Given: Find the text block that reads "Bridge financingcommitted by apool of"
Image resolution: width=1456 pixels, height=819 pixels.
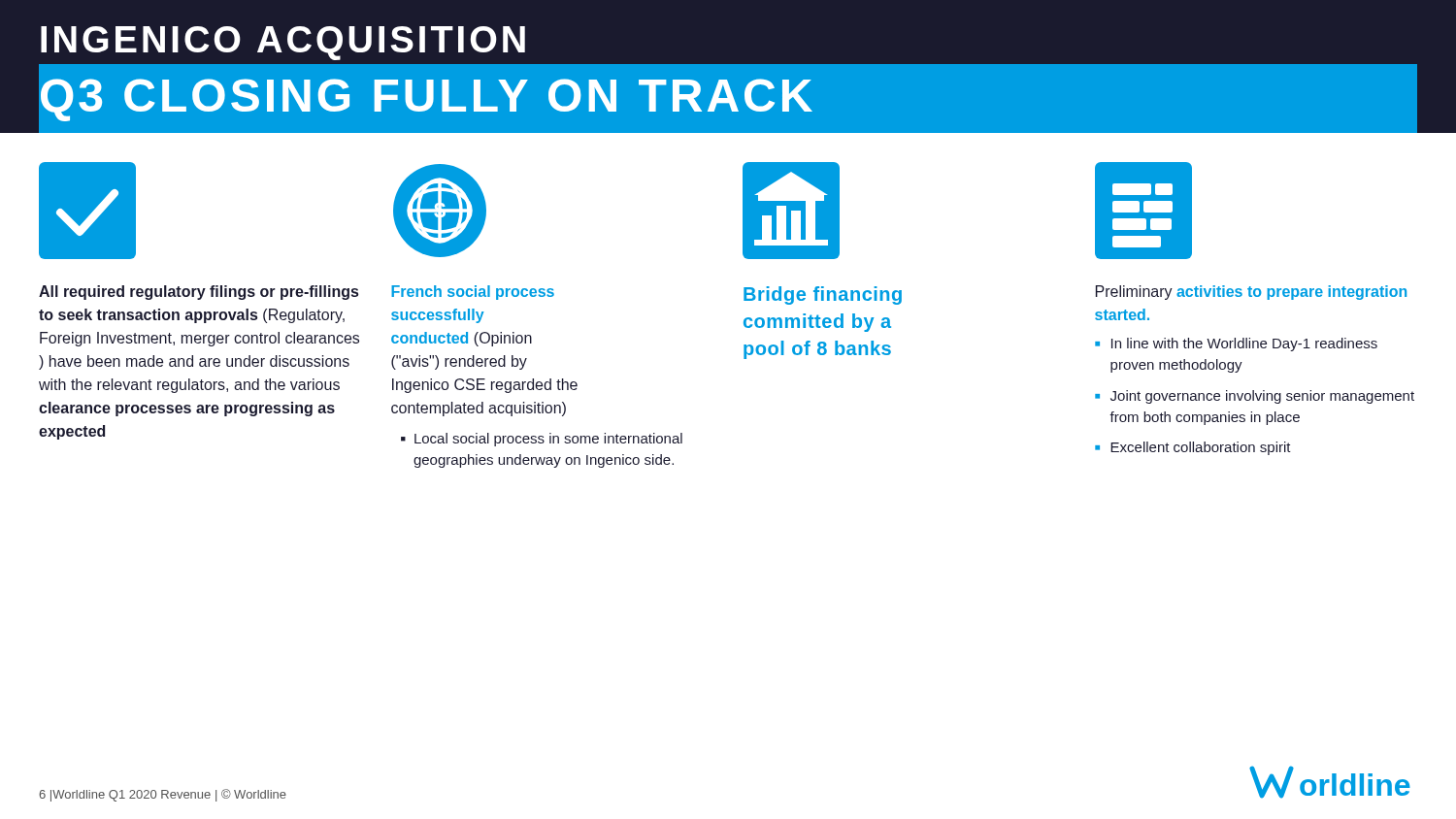Looking at the screenshot, I should (x=823, y=321).
